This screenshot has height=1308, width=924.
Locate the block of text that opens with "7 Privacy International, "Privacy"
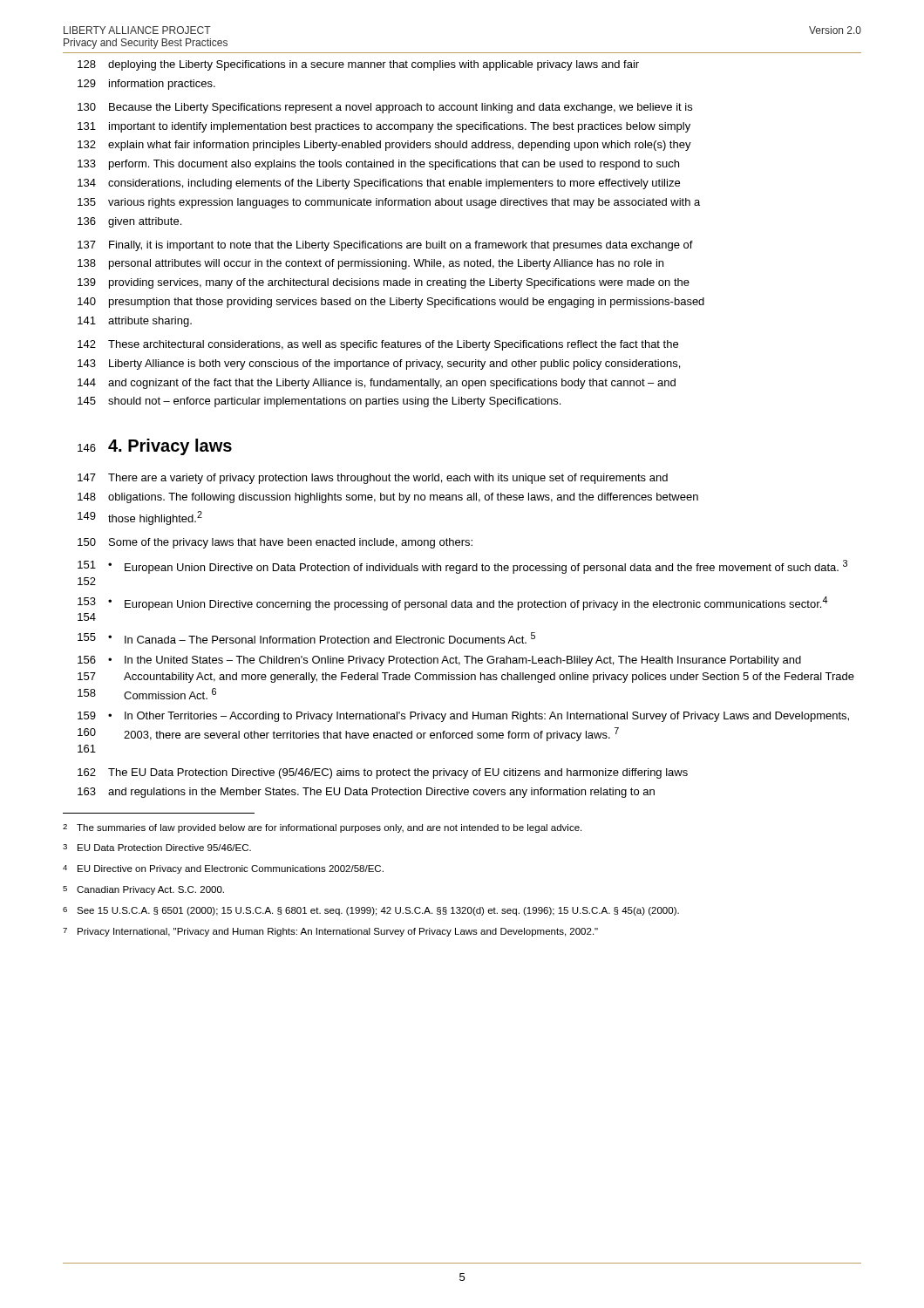point(462,933)
